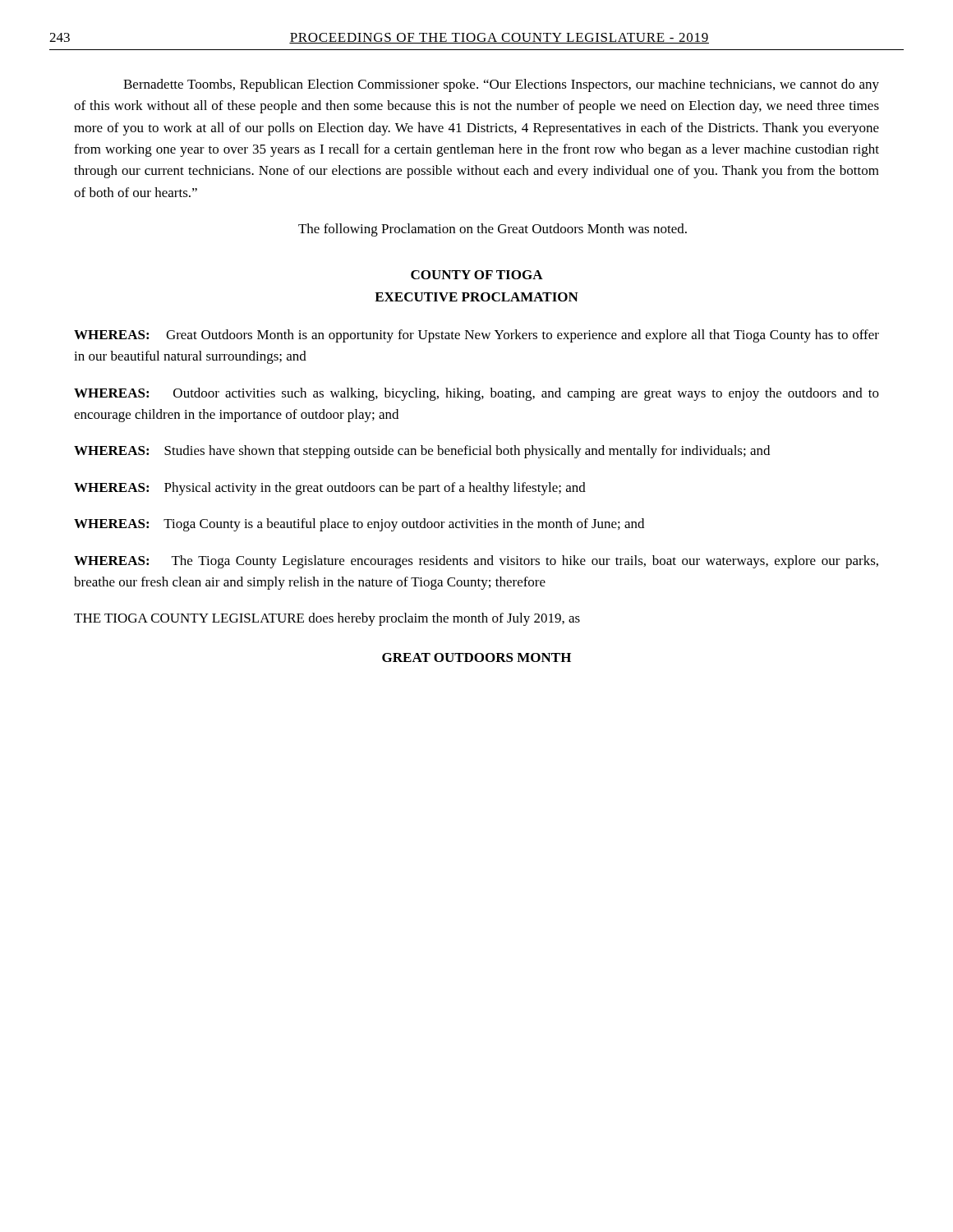Navigate to the element starting "The following Proclamation on"
The width and height of the screenshot is (953, 1232).
pyautogui.click(x=493, y=229)
